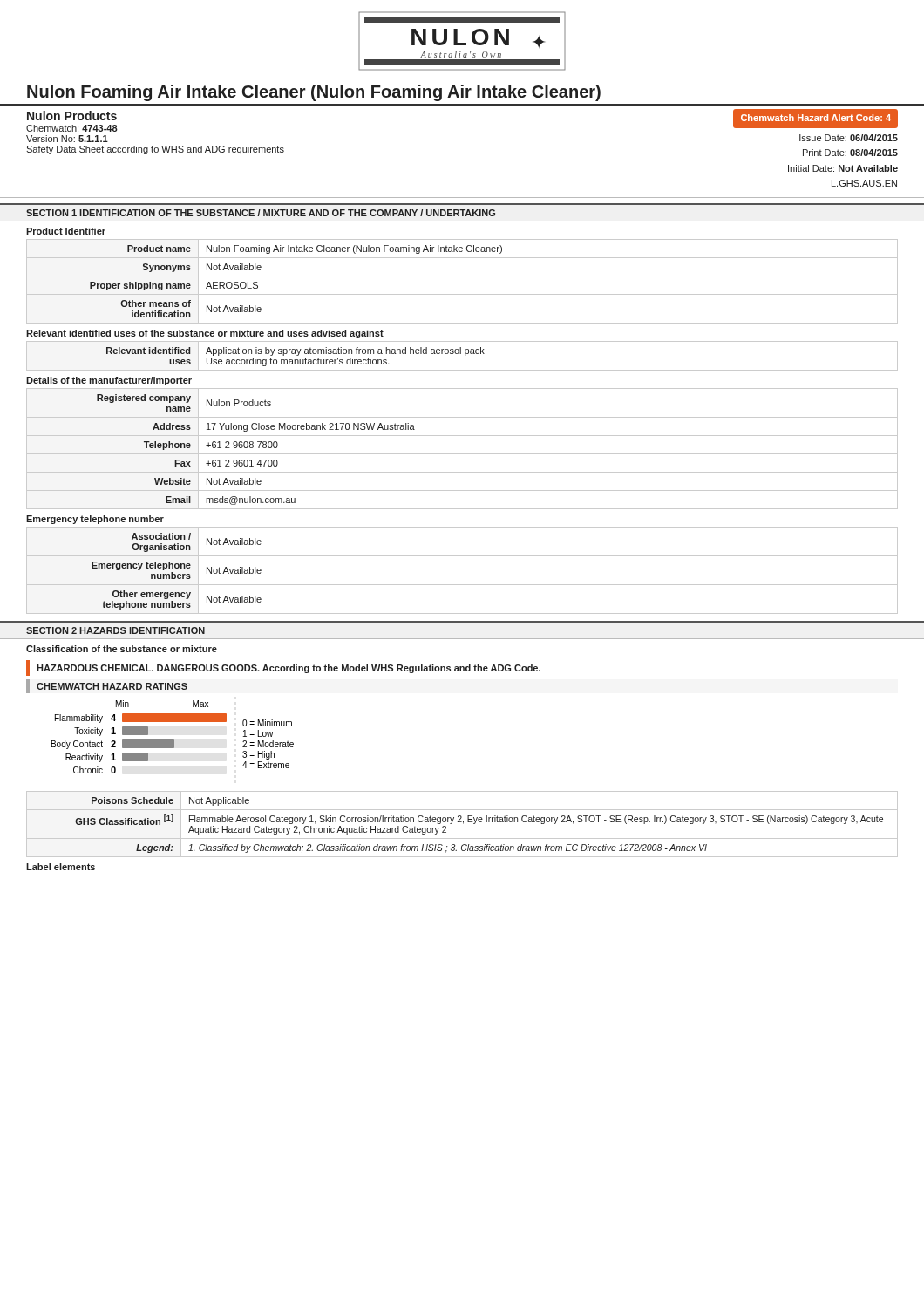Click on the passage starting "Product Identifier"
Screen dimensions: 1308x924
pyautogui.click(x=66, y=231)
